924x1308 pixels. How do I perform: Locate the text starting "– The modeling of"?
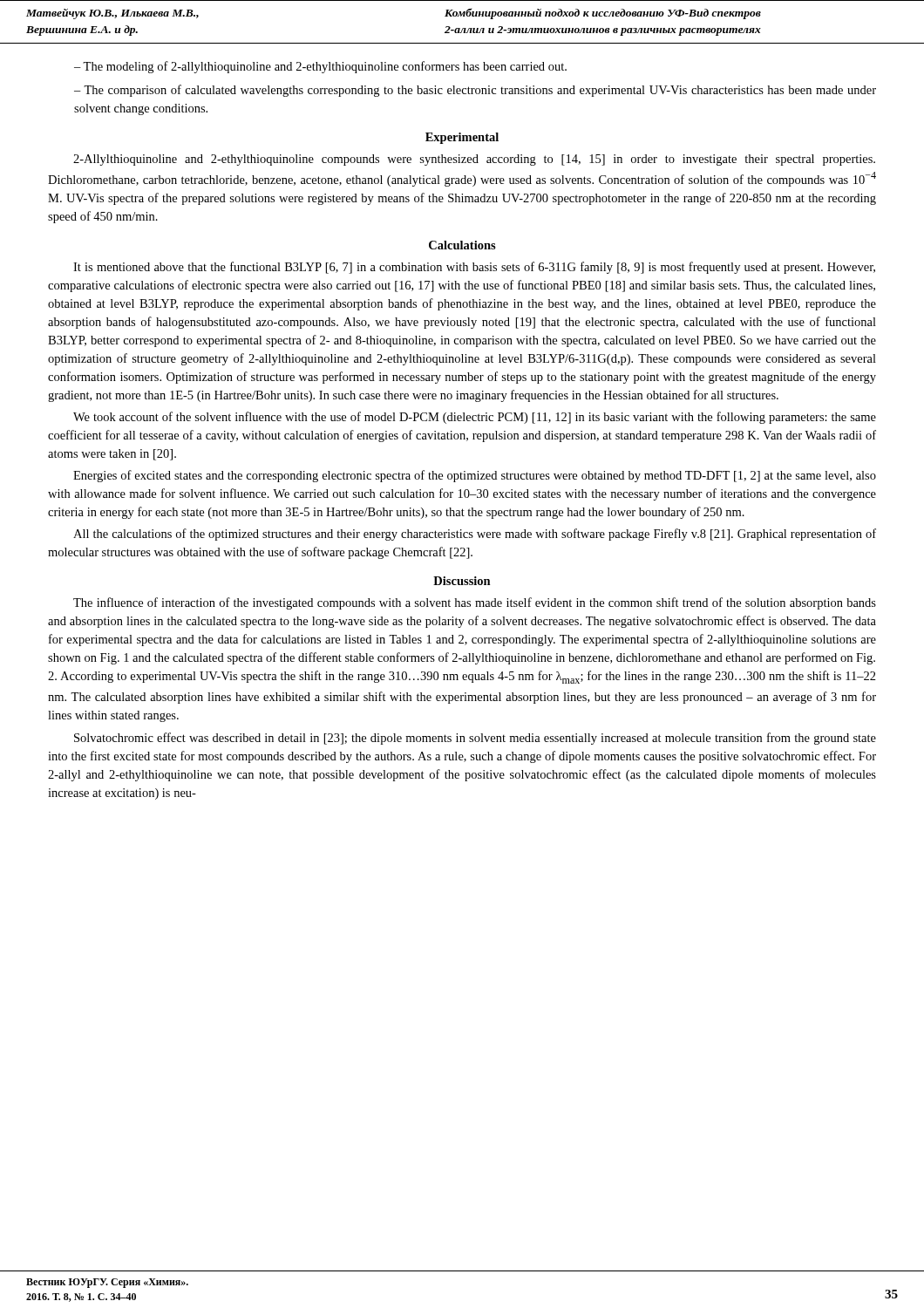[321, 66]
